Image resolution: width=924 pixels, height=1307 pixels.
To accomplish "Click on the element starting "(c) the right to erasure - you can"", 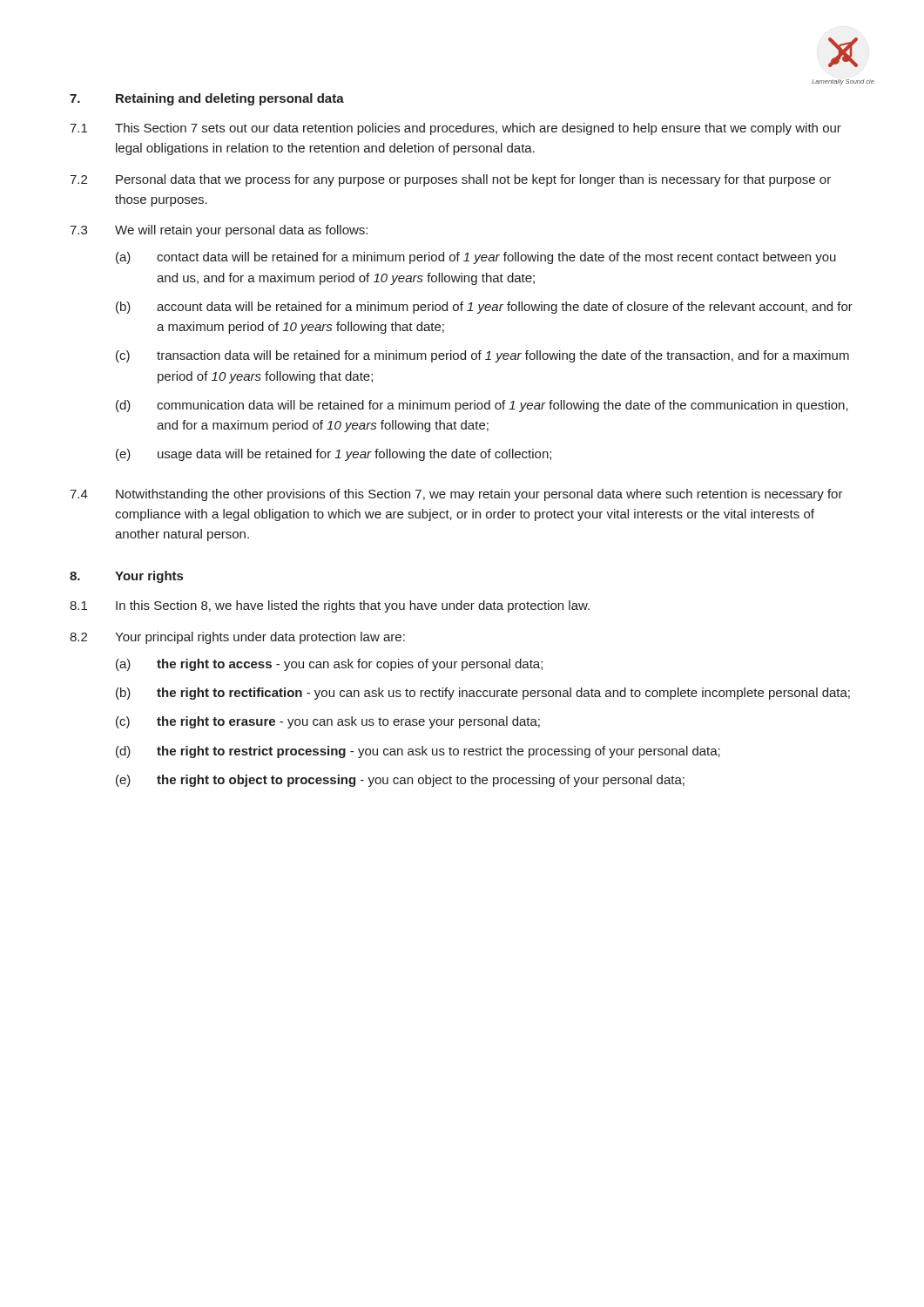I will [x=485, y=721].
